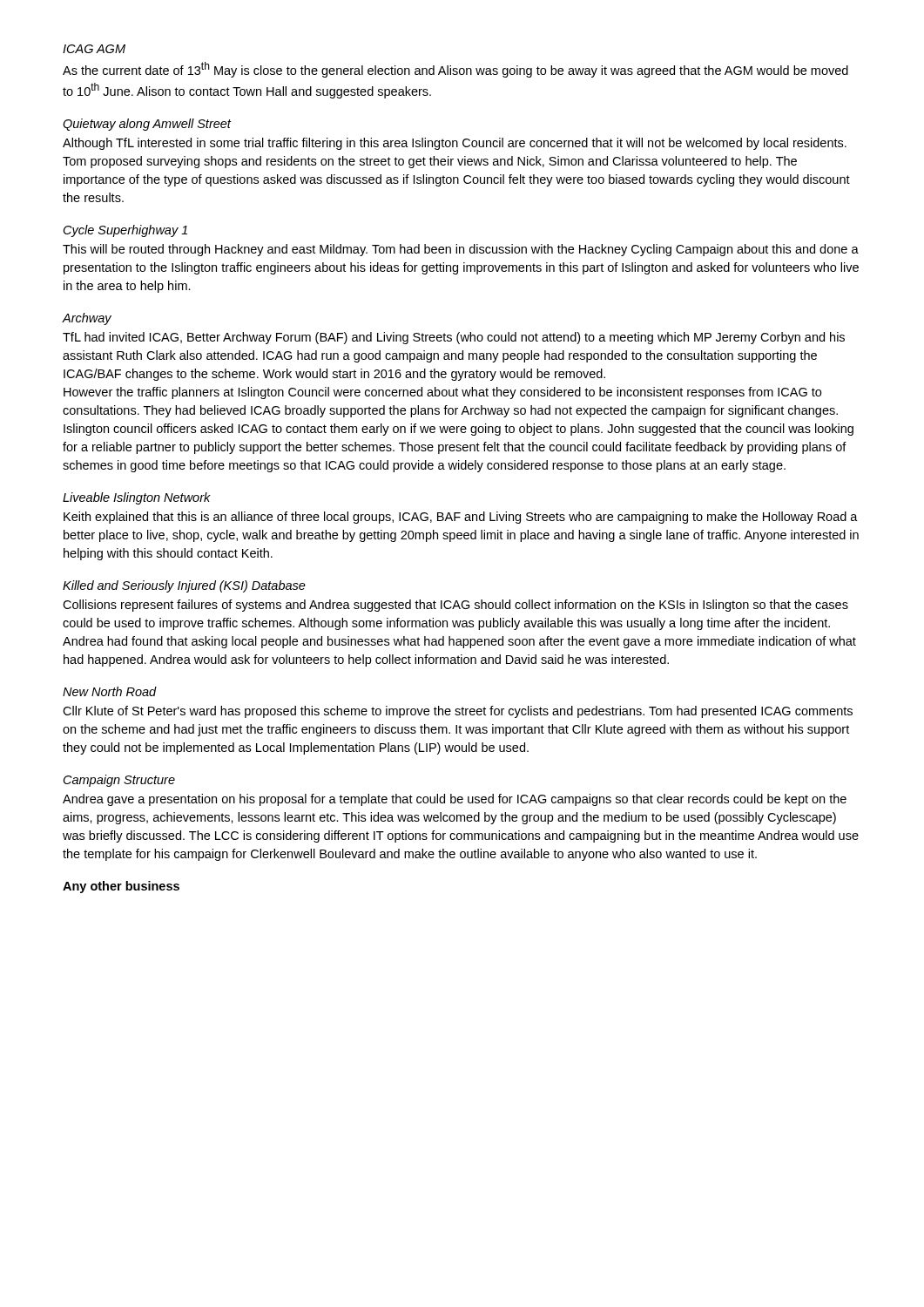Select the text block containing "Although TfL interested"
The width and height of the screenshot is (924, 1307).
[x=456, y=170]
